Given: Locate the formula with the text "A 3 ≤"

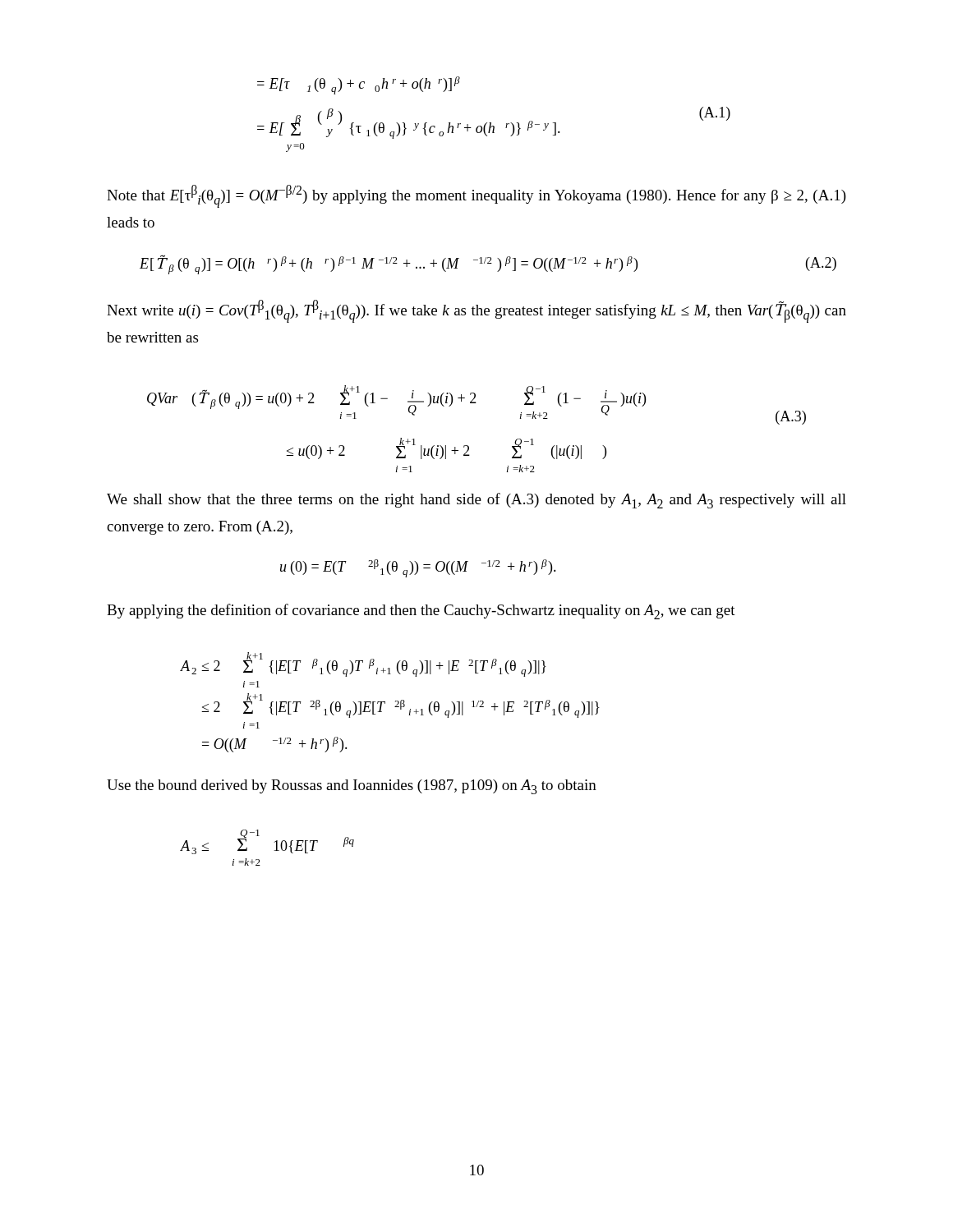Looking at the screenshot, I should (276, 841).
